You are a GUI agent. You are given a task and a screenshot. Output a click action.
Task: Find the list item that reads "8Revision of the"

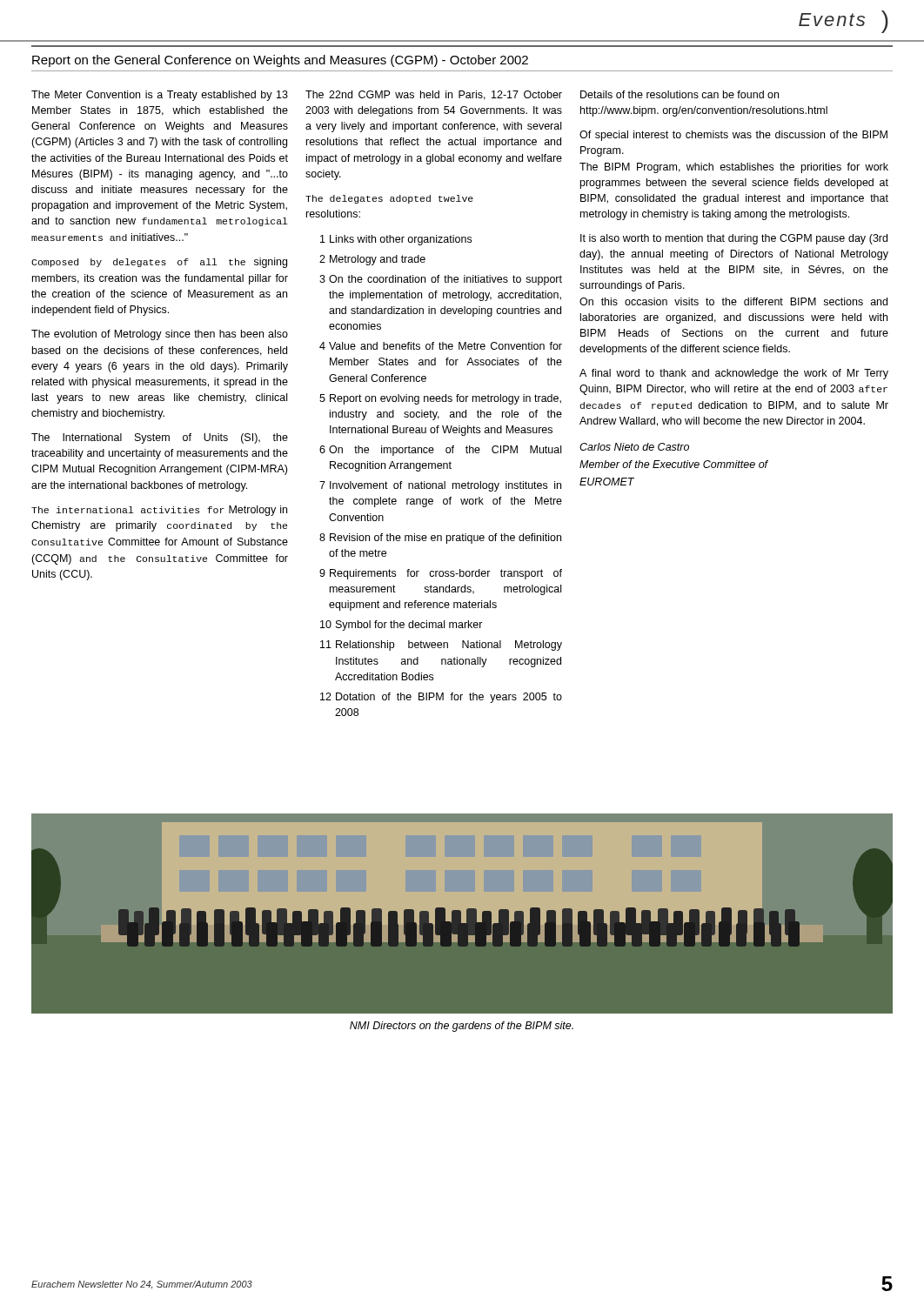(441, 545)
